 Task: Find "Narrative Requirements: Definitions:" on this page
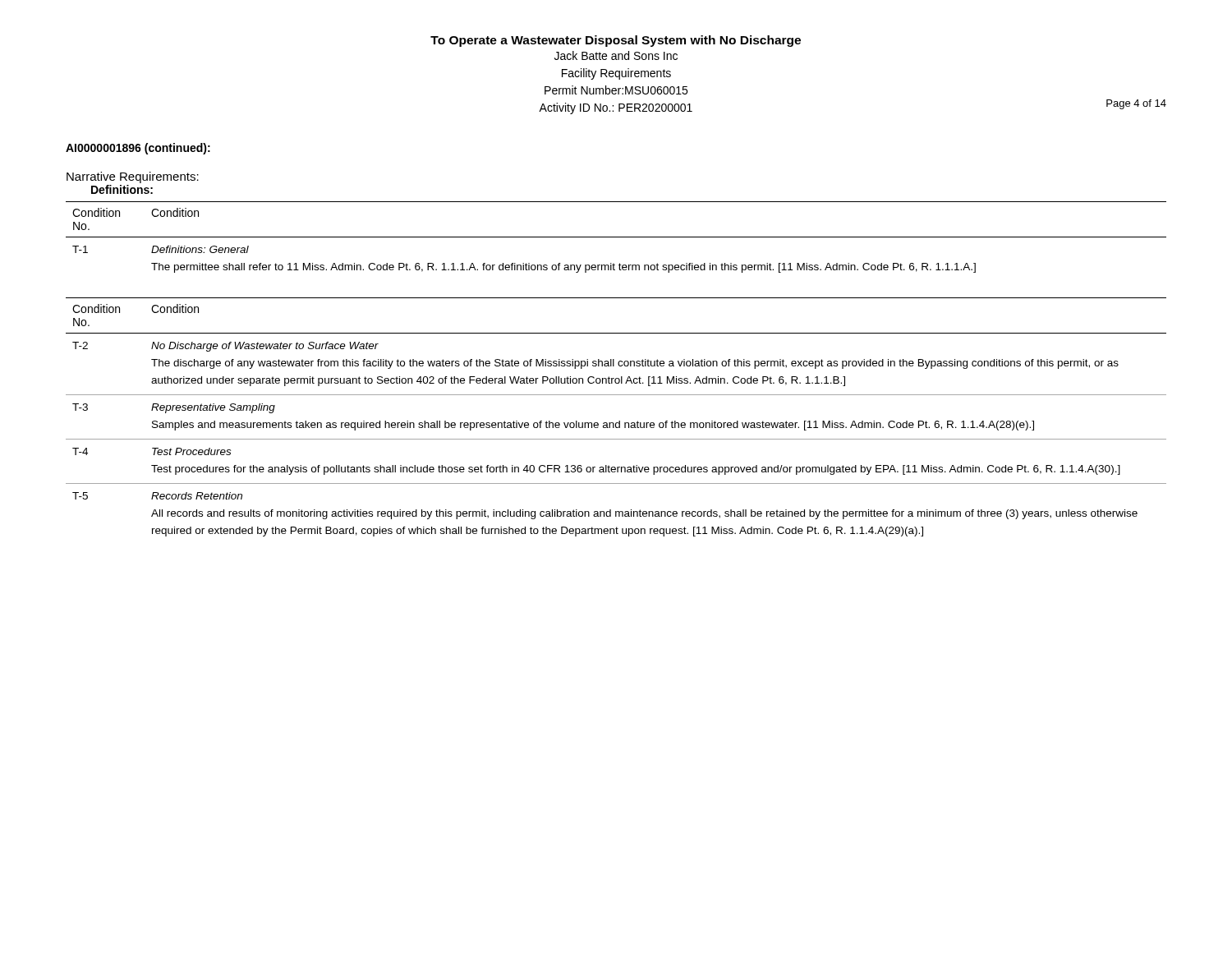pos(133,177)
